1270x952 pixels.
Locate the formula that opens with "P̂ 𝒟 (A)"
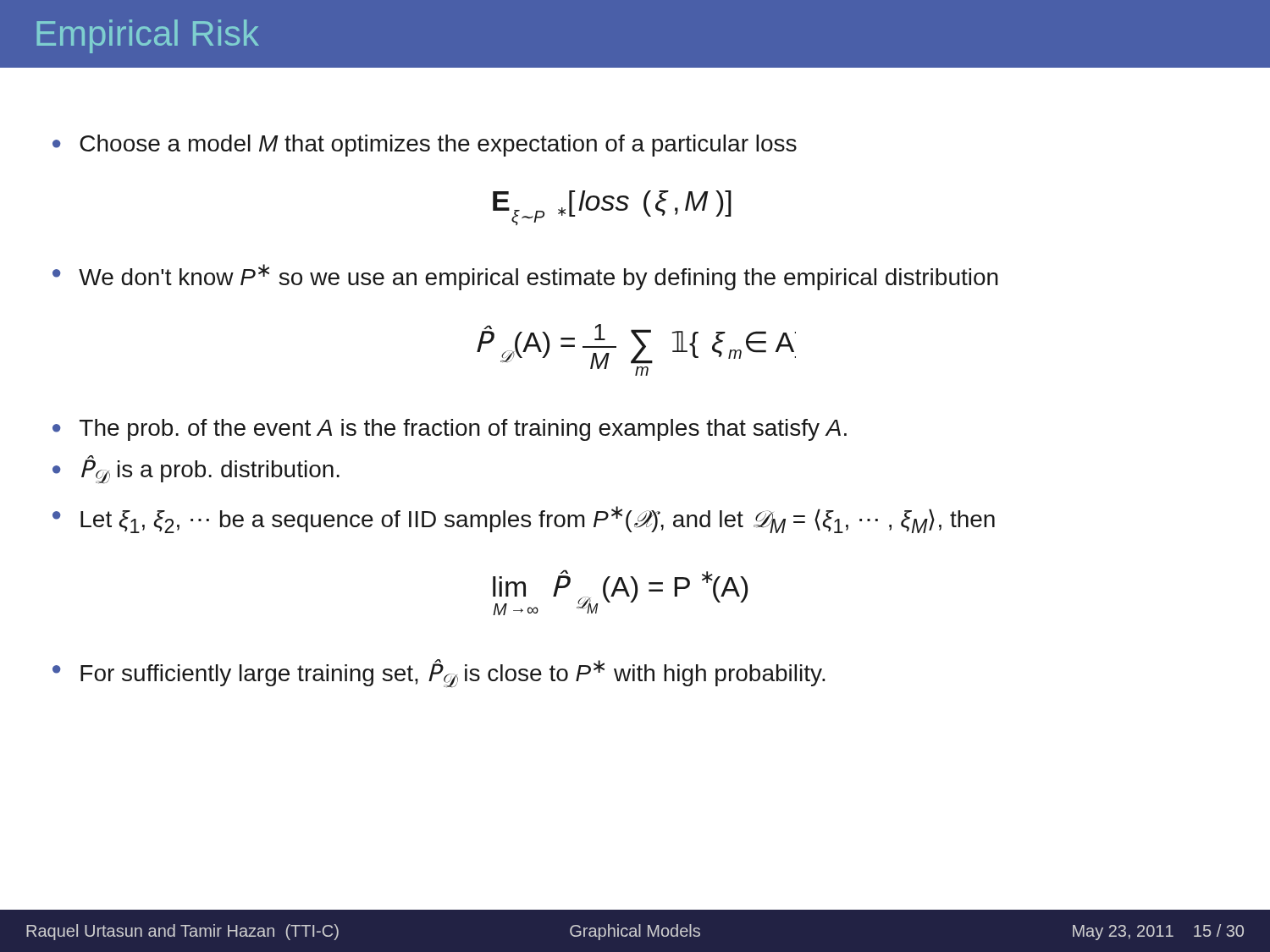639,346
